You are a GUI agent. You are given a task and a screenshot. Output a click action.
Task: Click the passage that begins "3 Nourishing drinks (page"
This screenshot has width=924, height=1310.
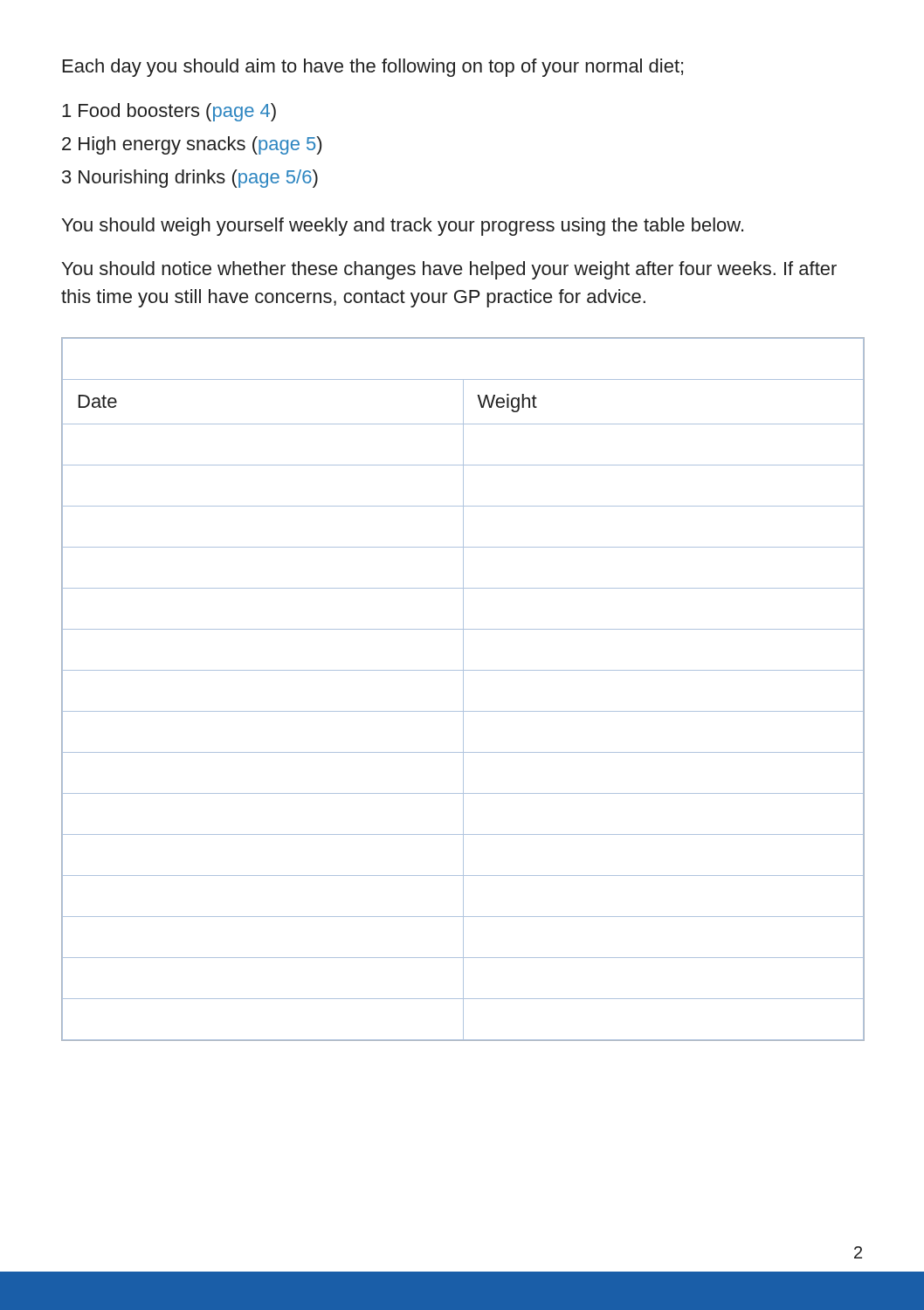click(190, 177)
